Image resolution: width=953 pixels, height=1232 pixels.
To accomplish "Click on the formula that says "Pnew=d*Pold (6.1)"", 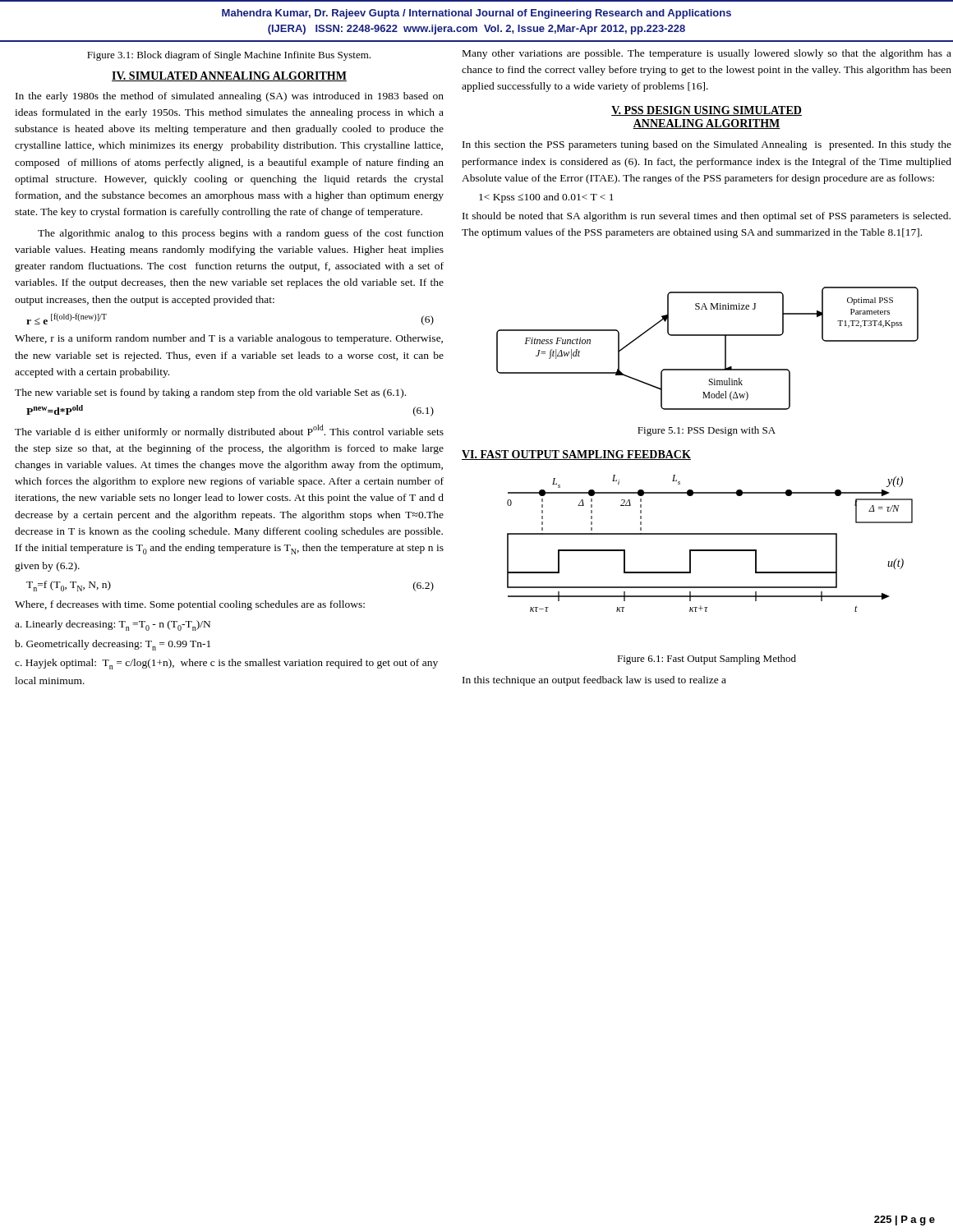I will click(59, 410).
